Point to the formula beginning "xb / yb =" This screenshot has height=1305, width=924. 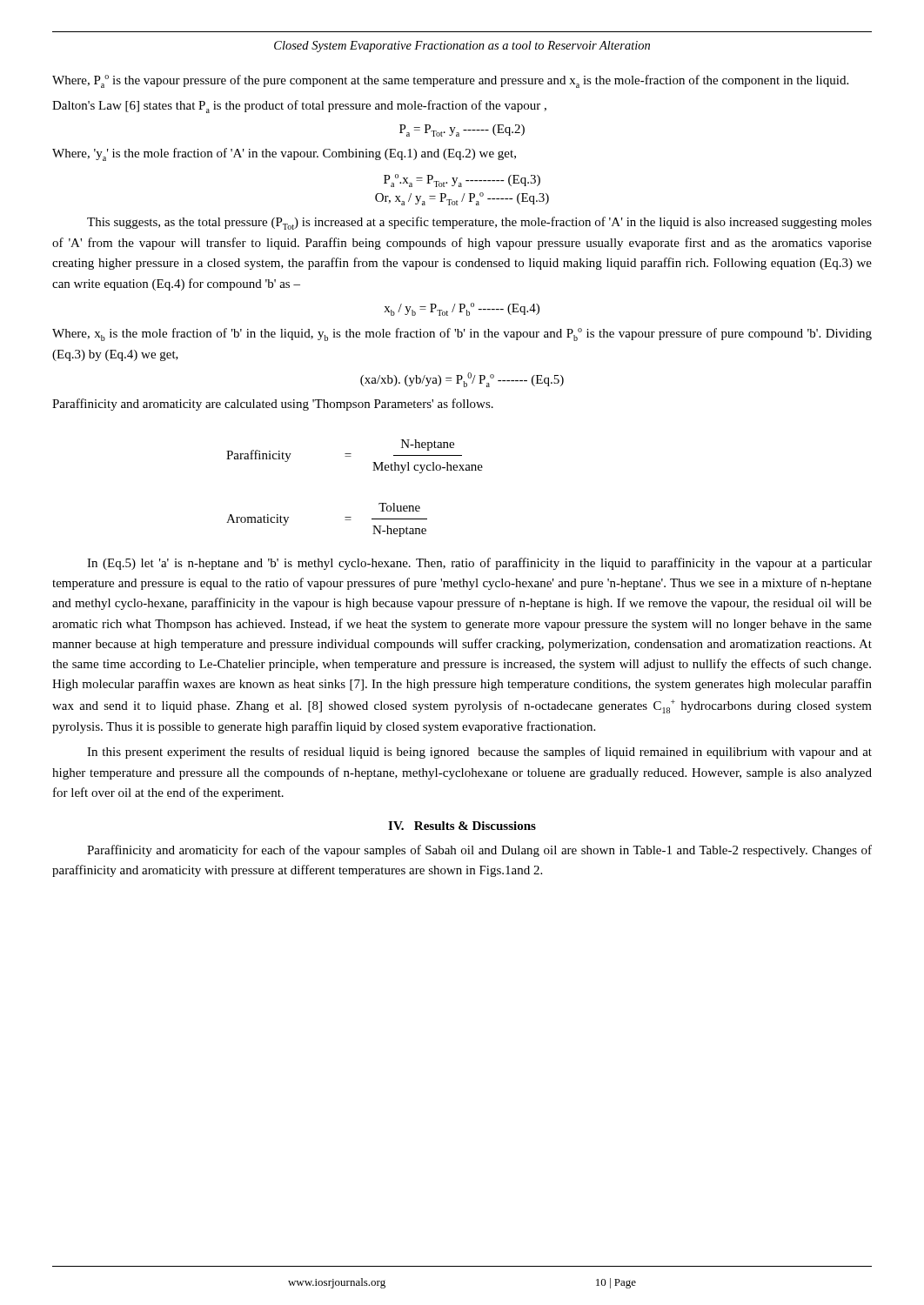coord(462,308)
